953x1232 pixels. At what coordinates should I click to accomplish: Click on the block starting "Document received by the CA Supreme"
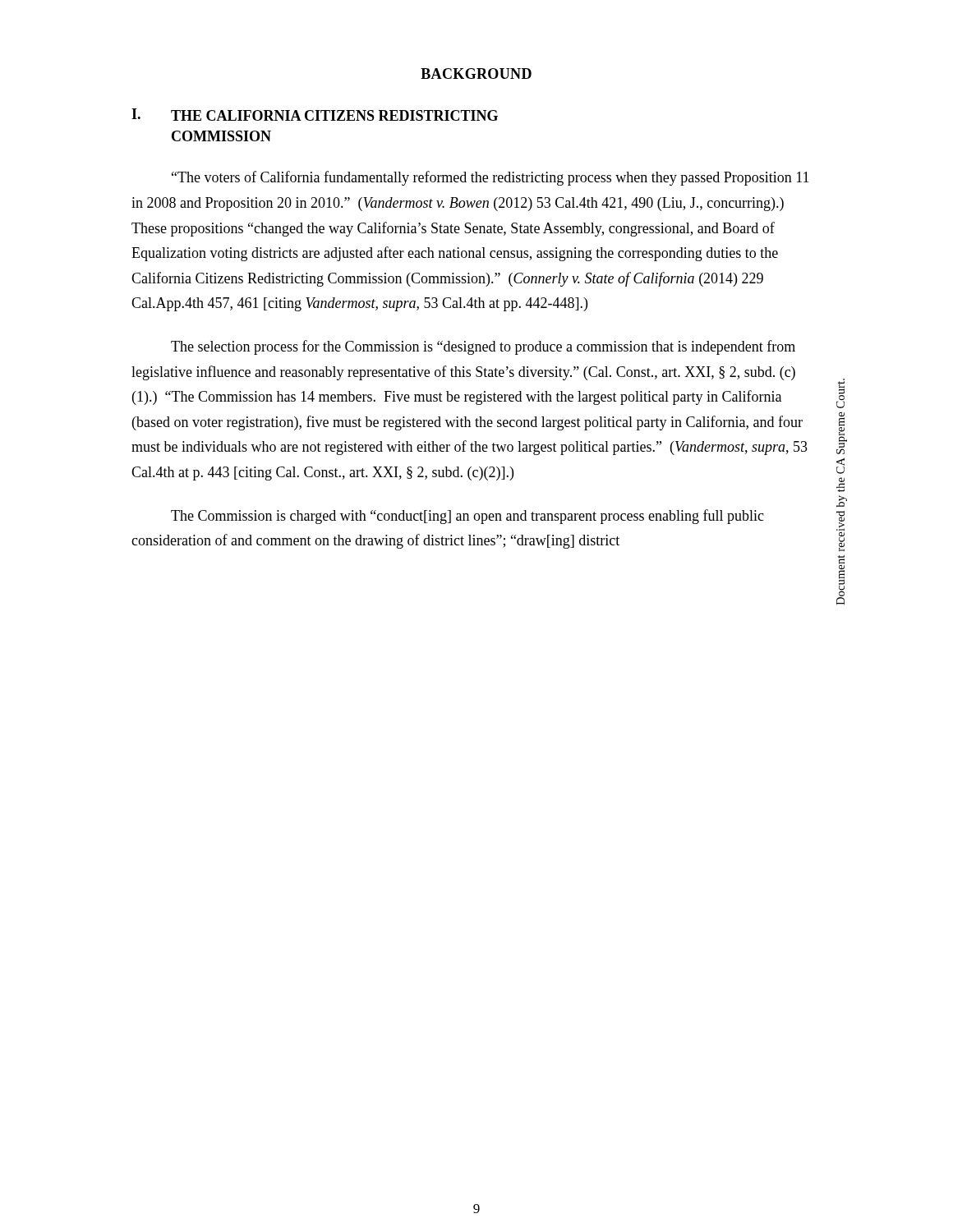pos(840,492)
